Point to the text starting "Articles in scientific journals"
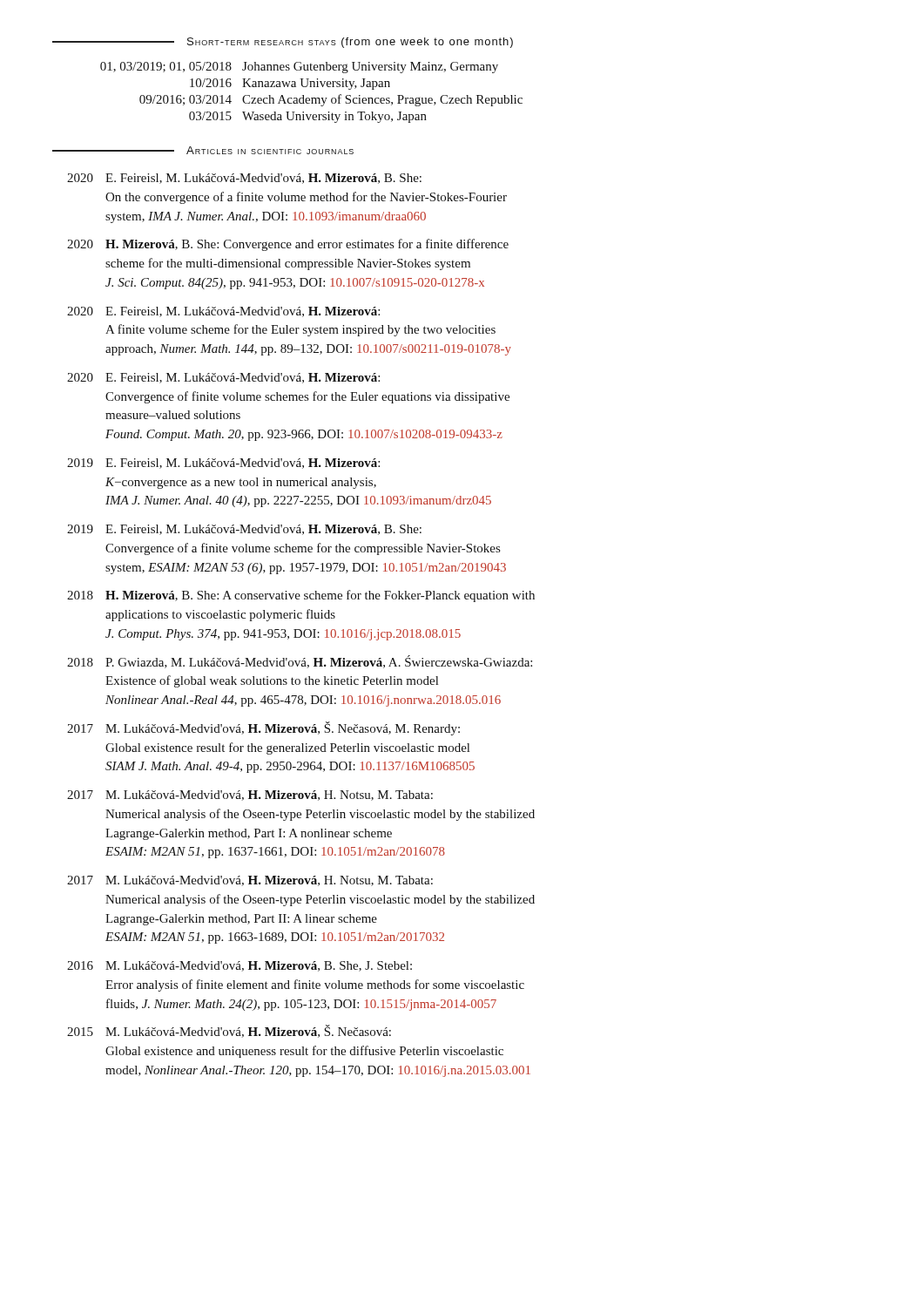Image resolution: width=924 pixels, height=1307 pixels. click(x=204, y=150)
